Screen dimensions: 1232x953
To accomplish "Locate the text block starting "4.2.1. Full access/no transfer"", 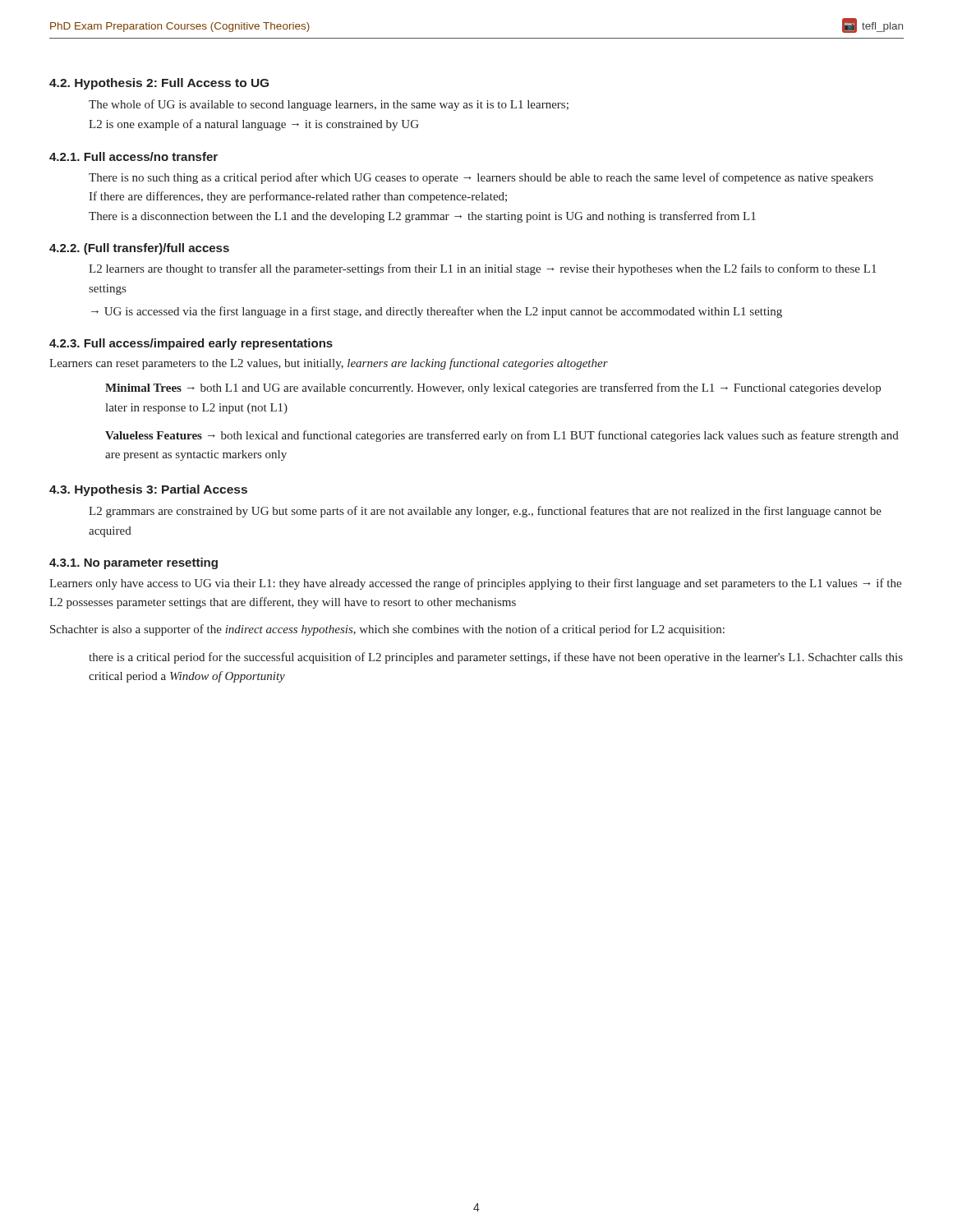I will tap(134, 156).
